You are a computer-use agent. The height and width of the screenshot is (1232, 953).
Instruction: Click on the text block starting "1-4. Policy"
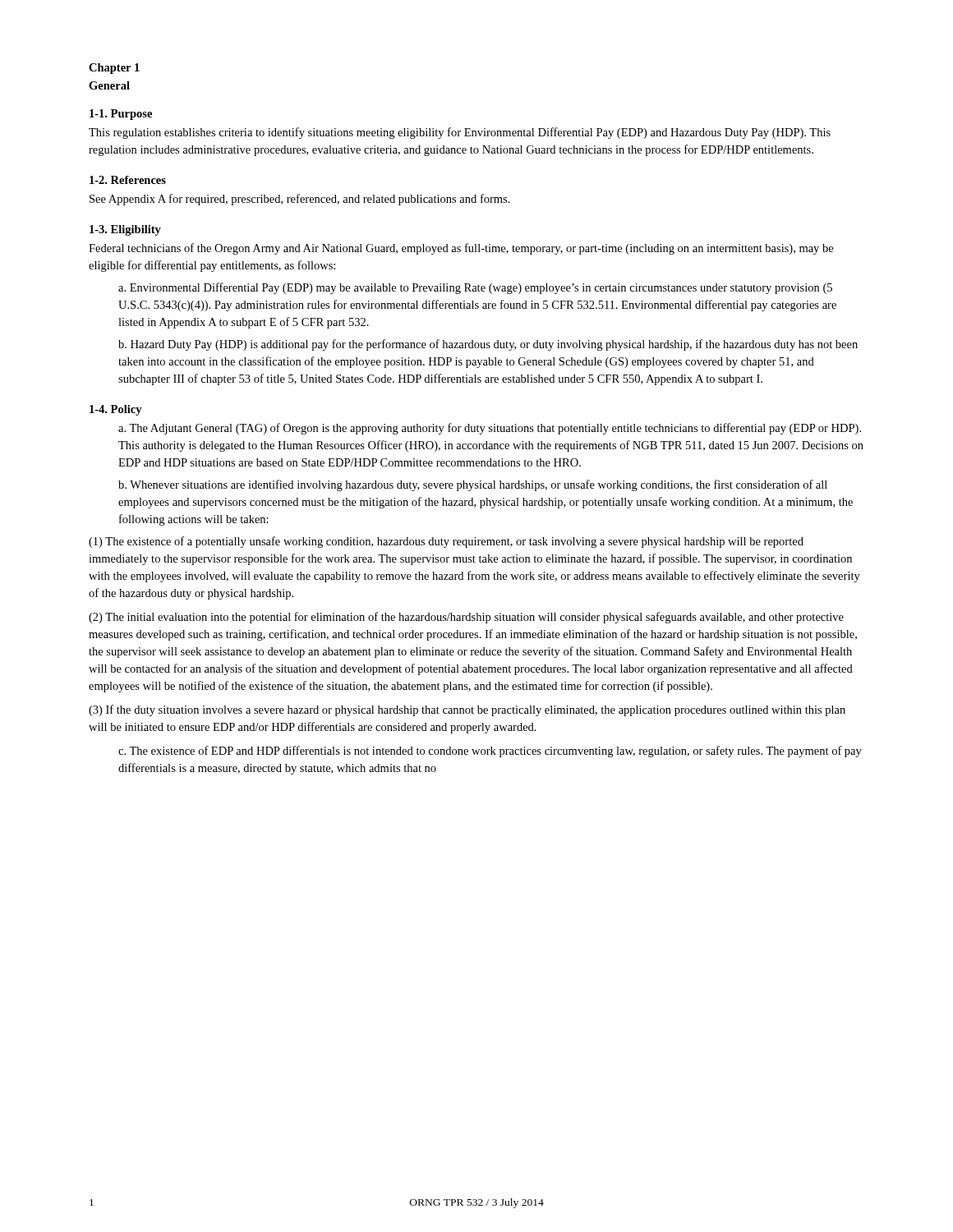click(115, 409)
